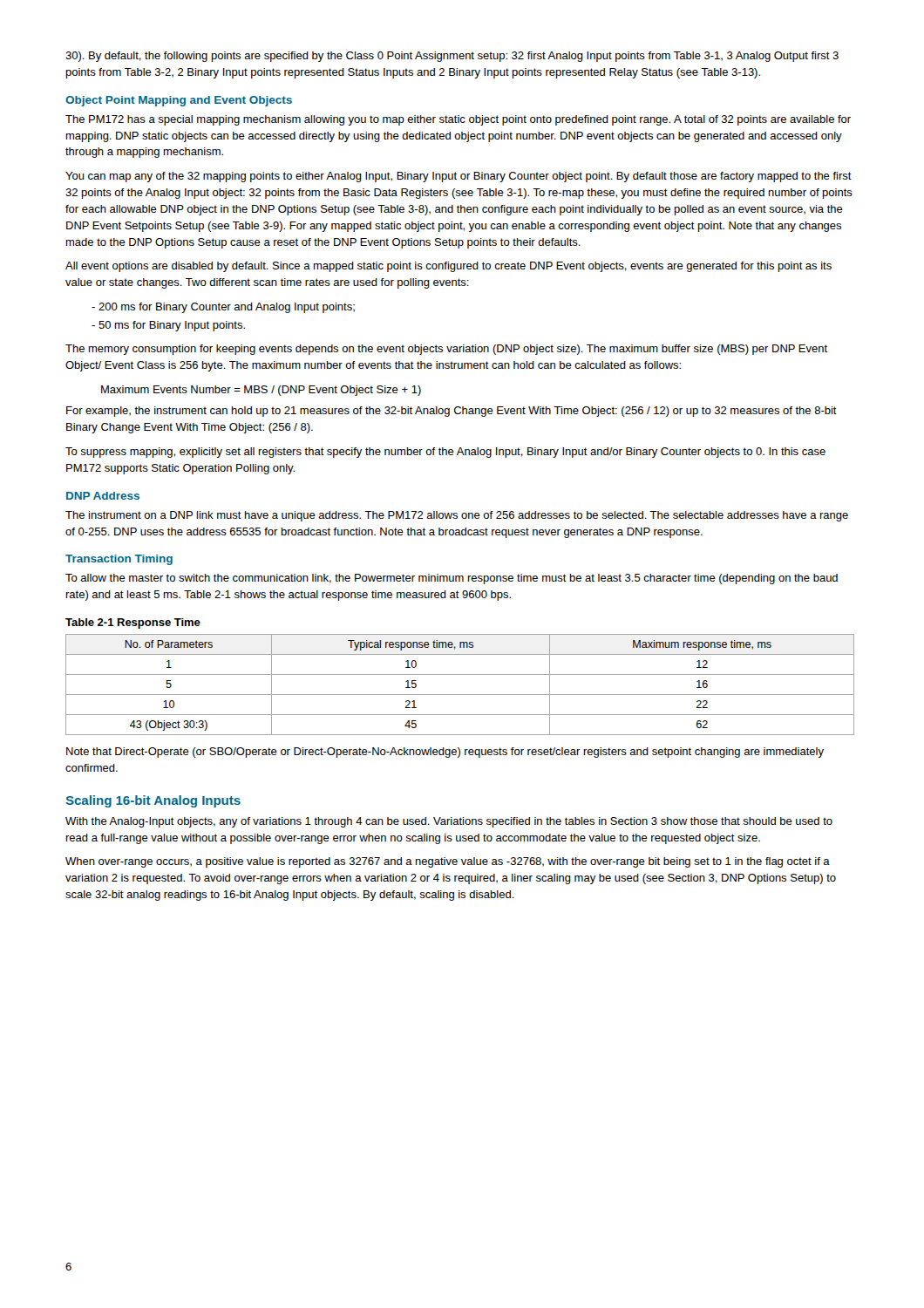Locate the passage starting "You can map any"
Image resolution: width=924 pixels, height=1308 pixels.
pyautogui.click(x=459, y=209)
